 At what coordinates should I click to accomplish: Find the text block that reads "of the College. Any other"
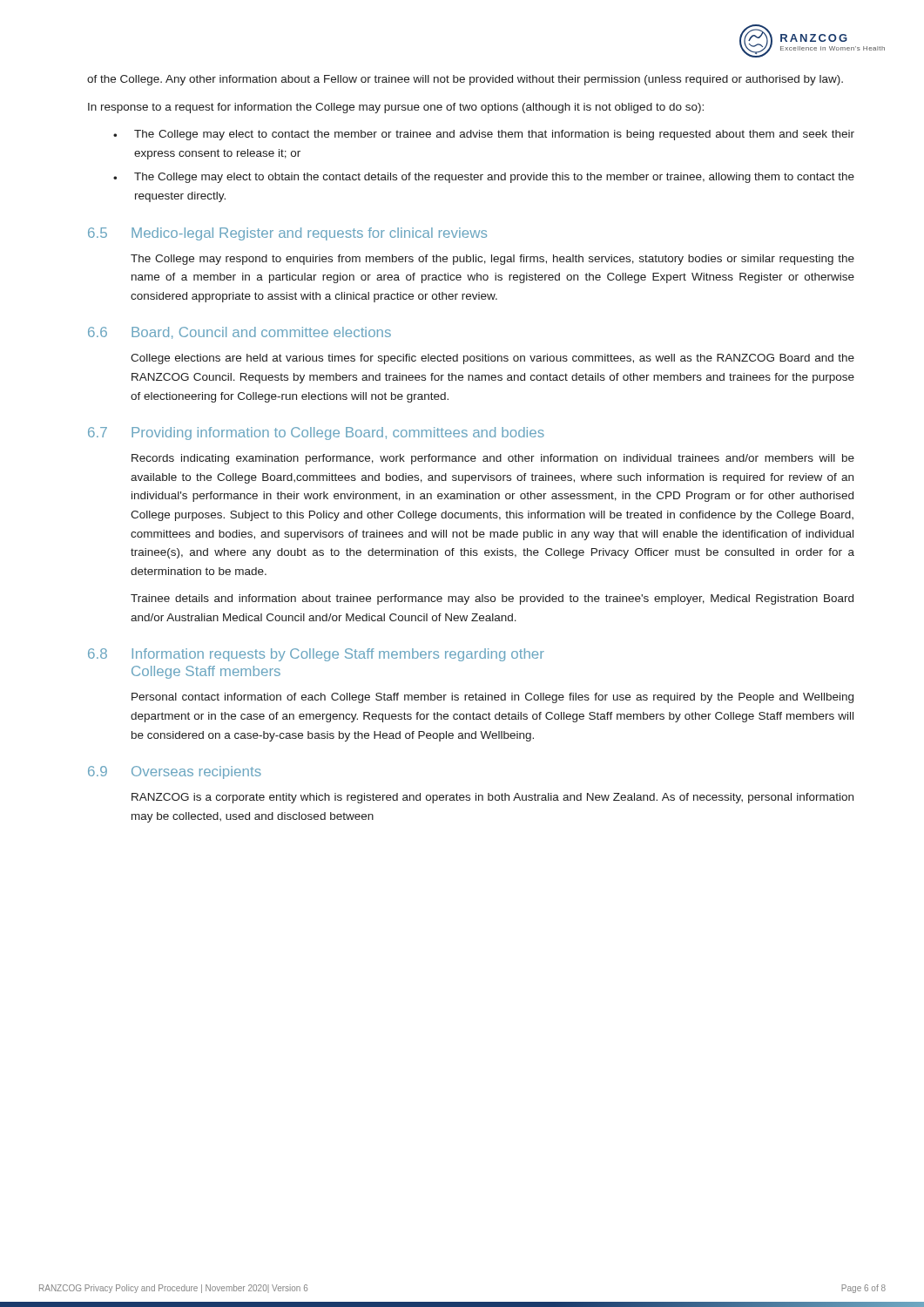[466, 79]
